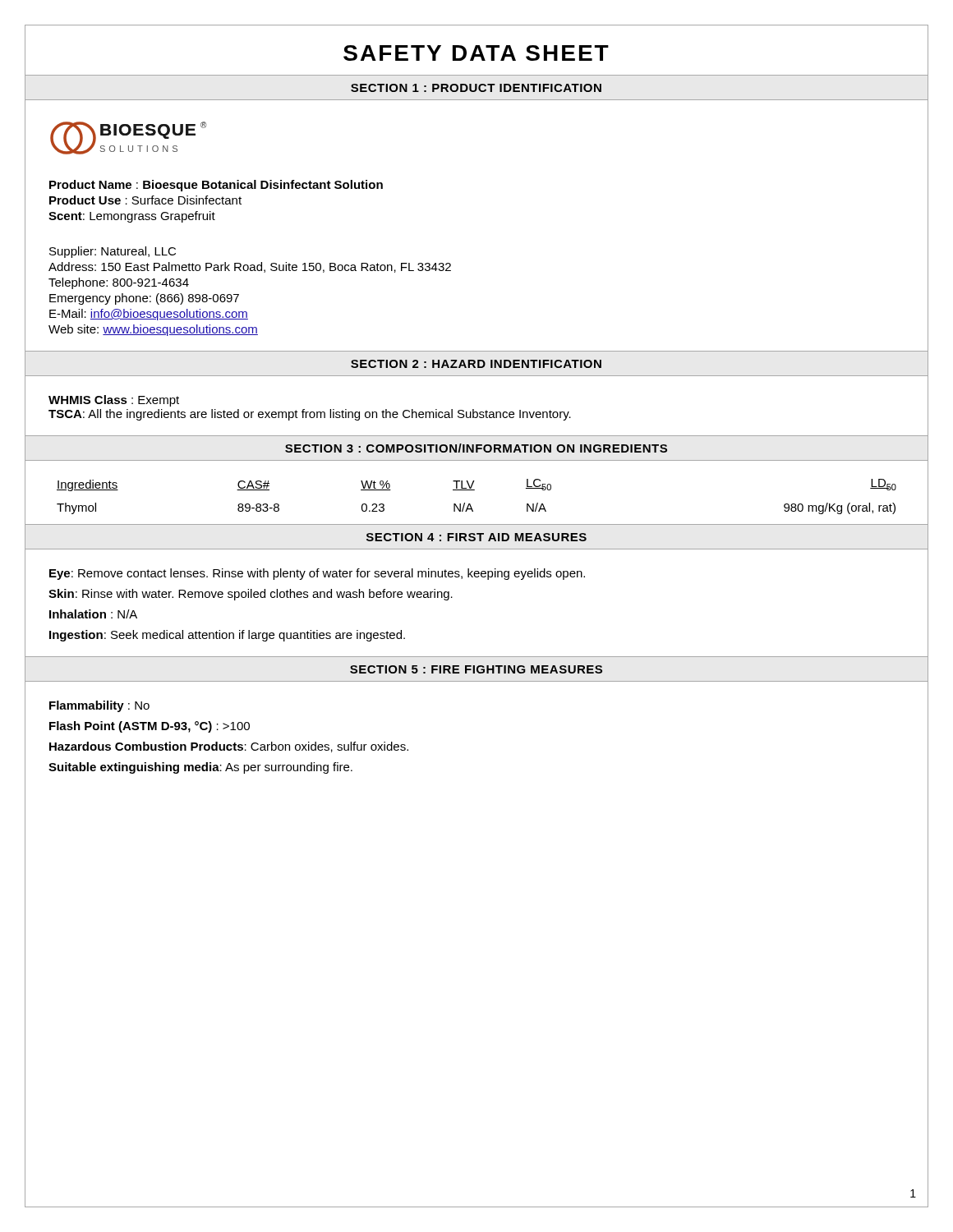Image resolution: width=953 pixels, height=1232 pixels.
Task: Locate the section header that opens with "SECTION 4 :"
Action: [x=476, y=537]
